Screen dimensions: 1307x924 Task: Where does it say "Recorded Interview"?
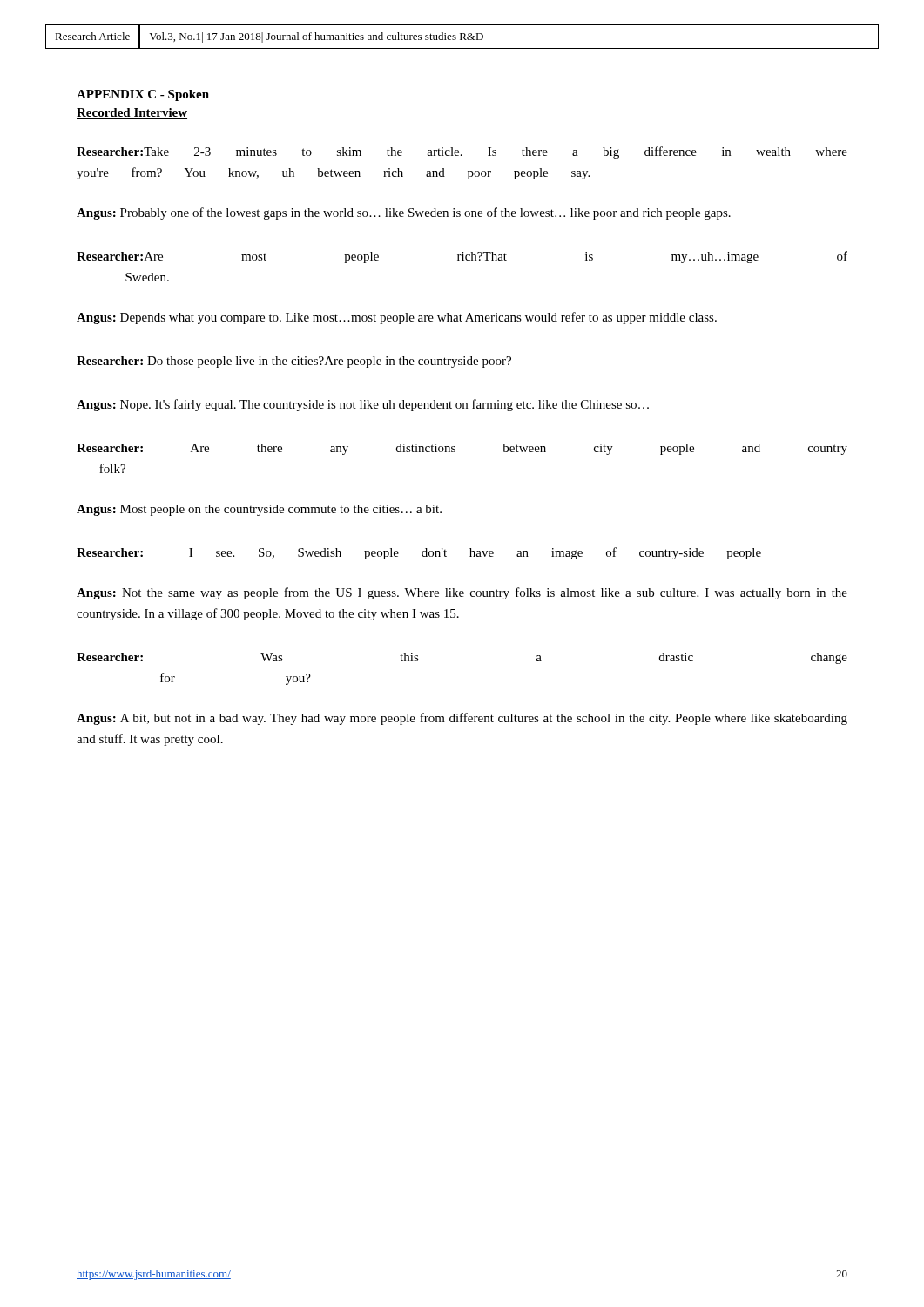(x=132, y=112)
